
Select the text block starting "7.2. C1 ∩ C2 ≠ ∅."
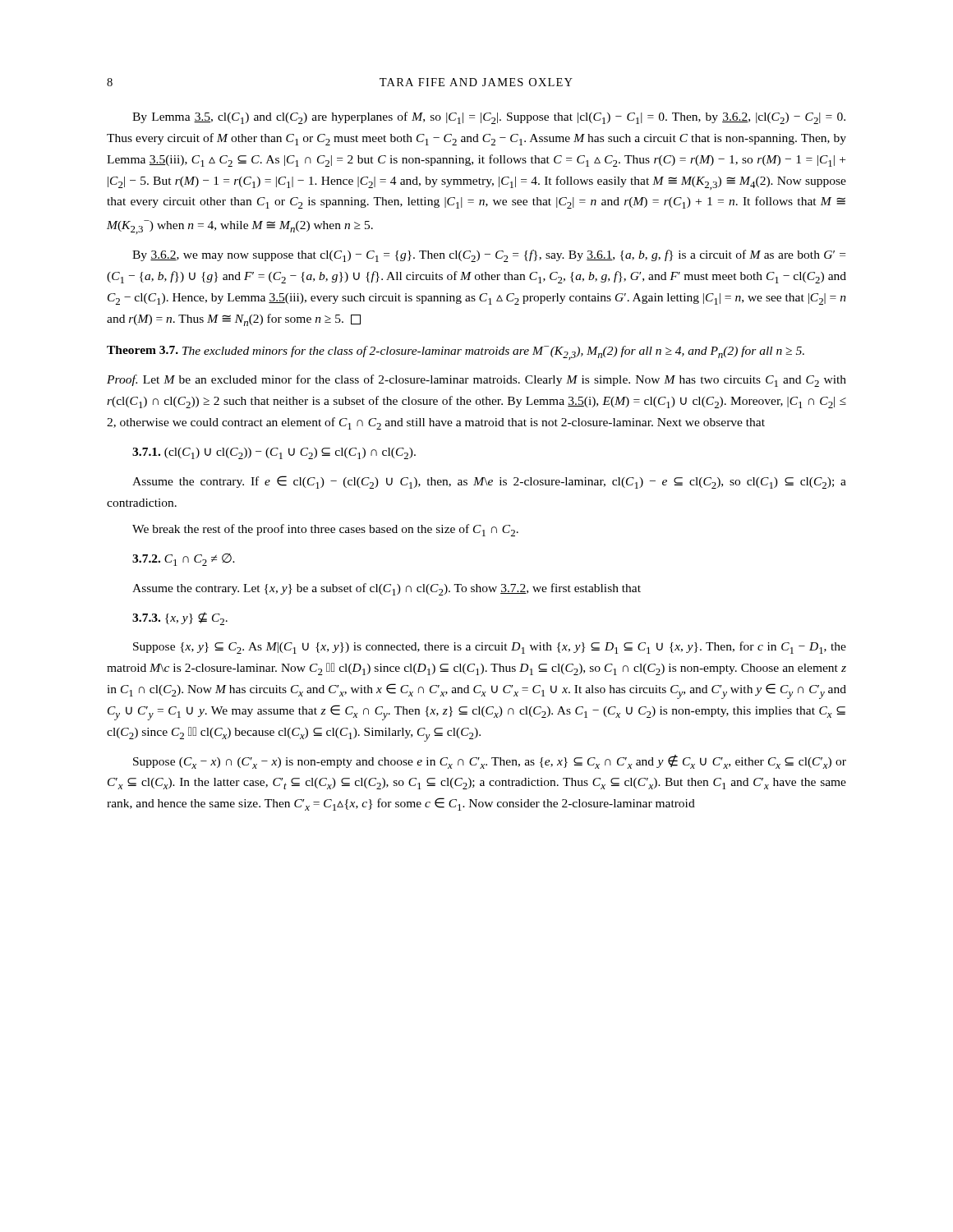(x=184, y=560)
